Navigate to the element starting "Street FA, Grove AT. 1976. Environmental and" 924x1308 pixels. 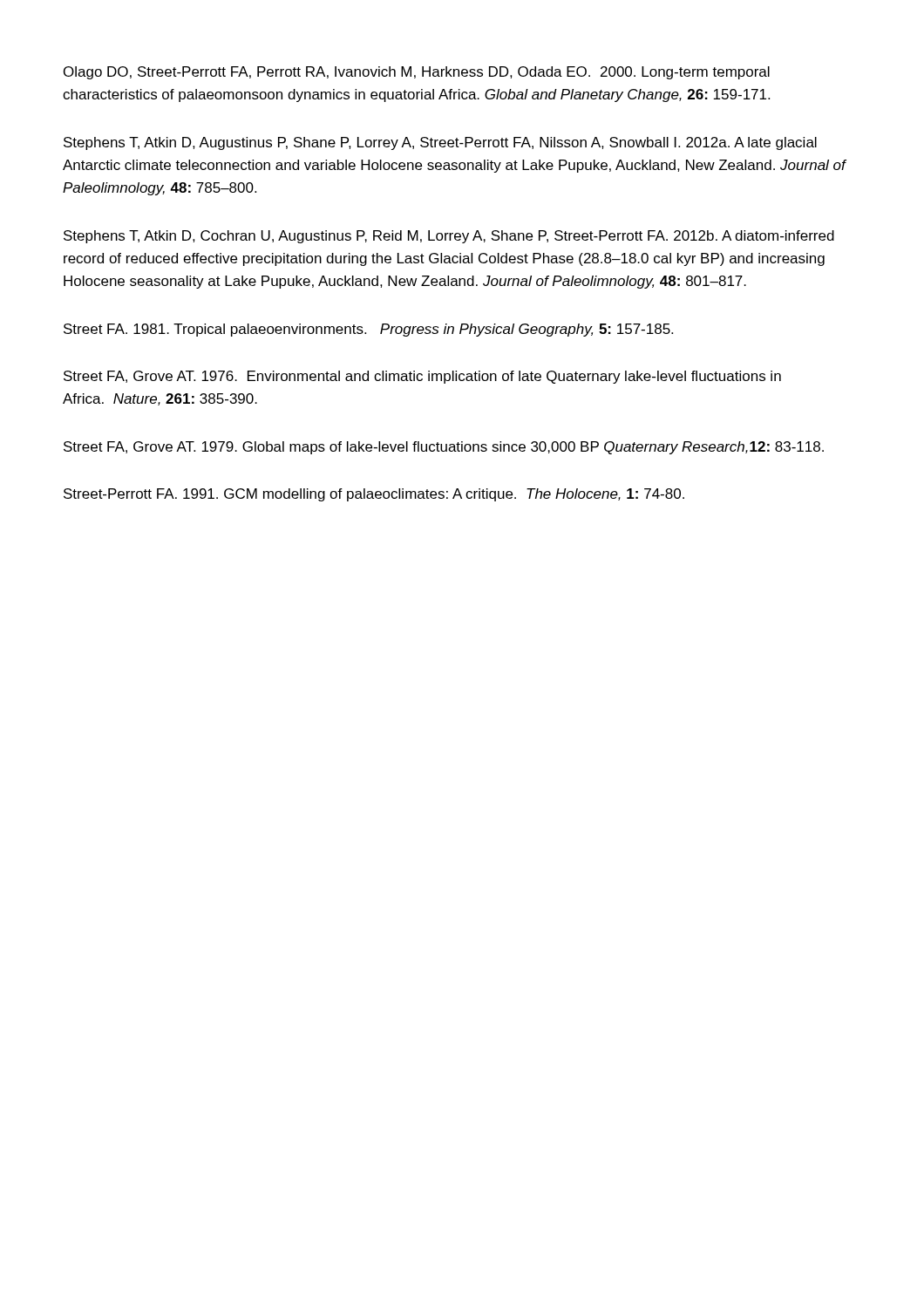click(422, 388)
